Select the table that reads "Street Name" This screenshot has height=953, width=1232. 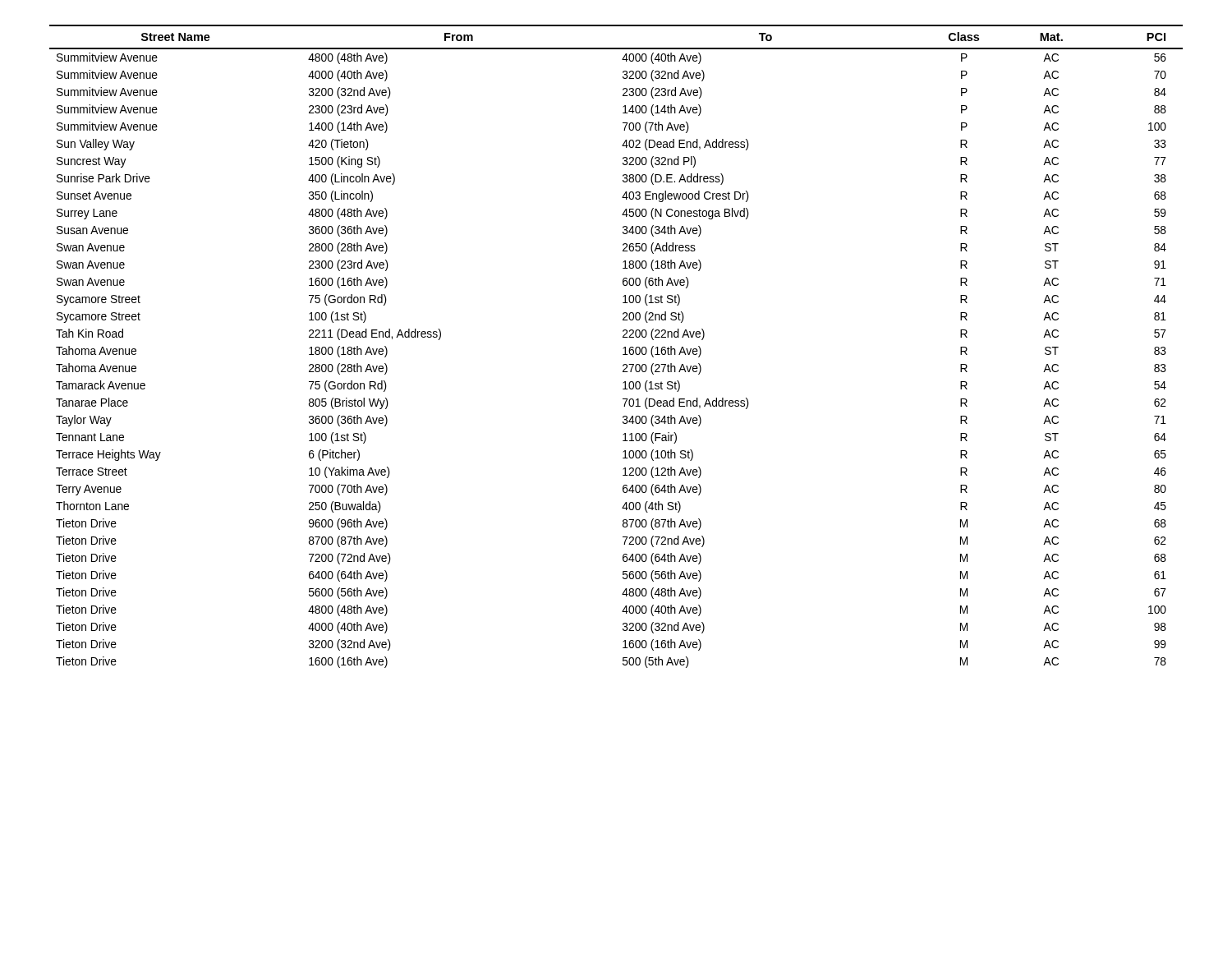tap(616, 348)
